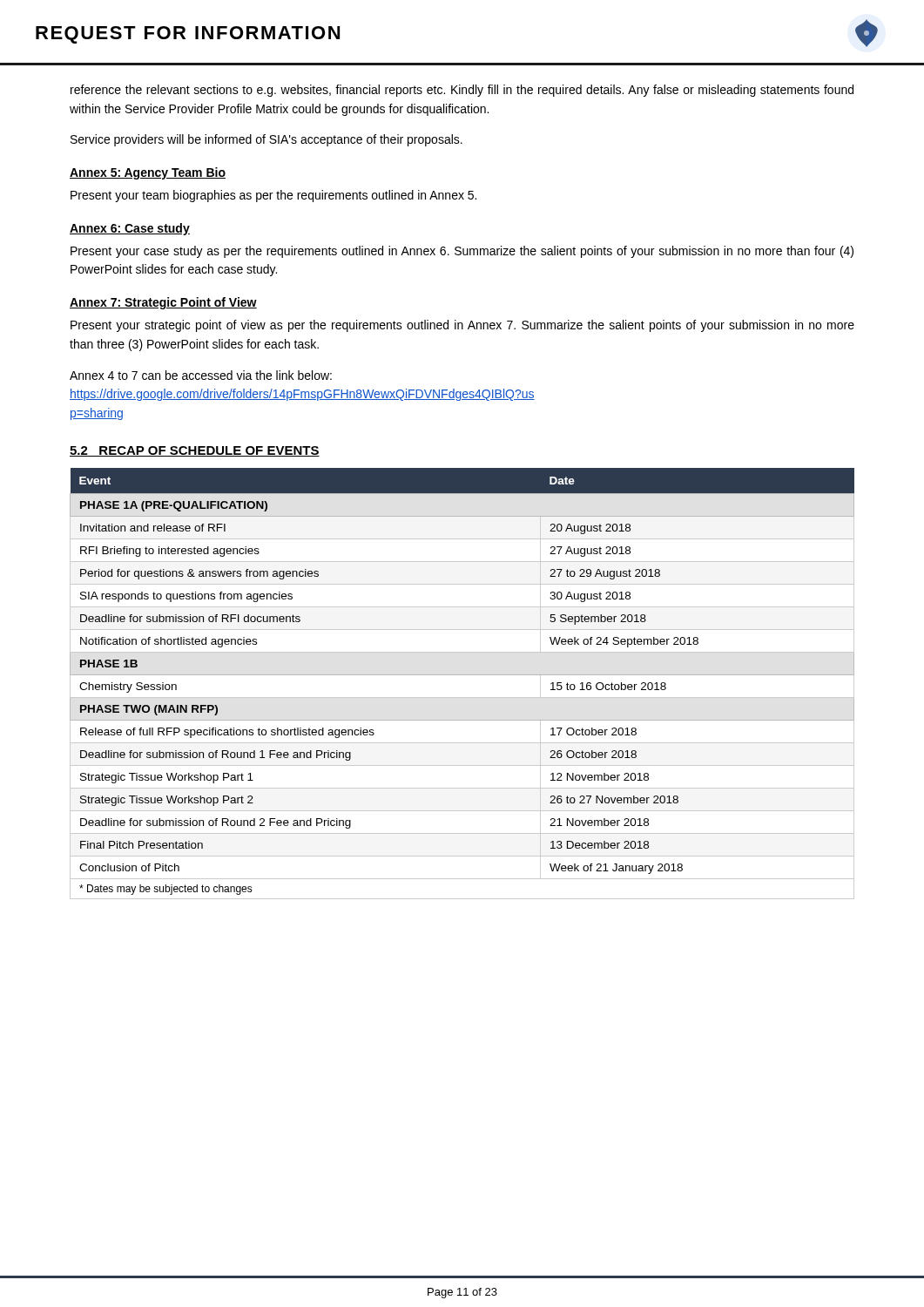
Task: Find the text block starting "Annex 7: Strategic"
Action: (163, 303)
